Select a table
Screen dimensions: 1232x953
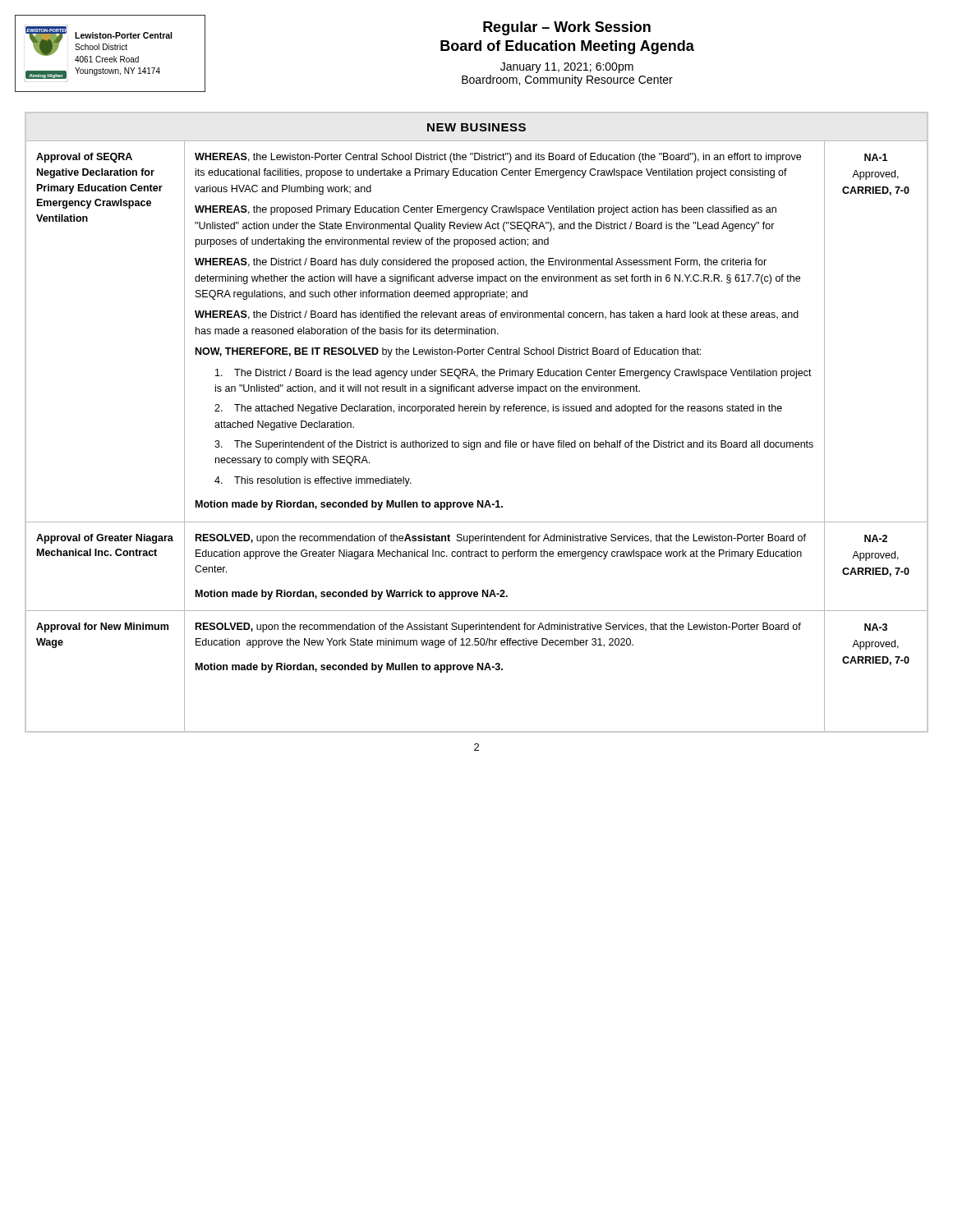tap(476, 422)
